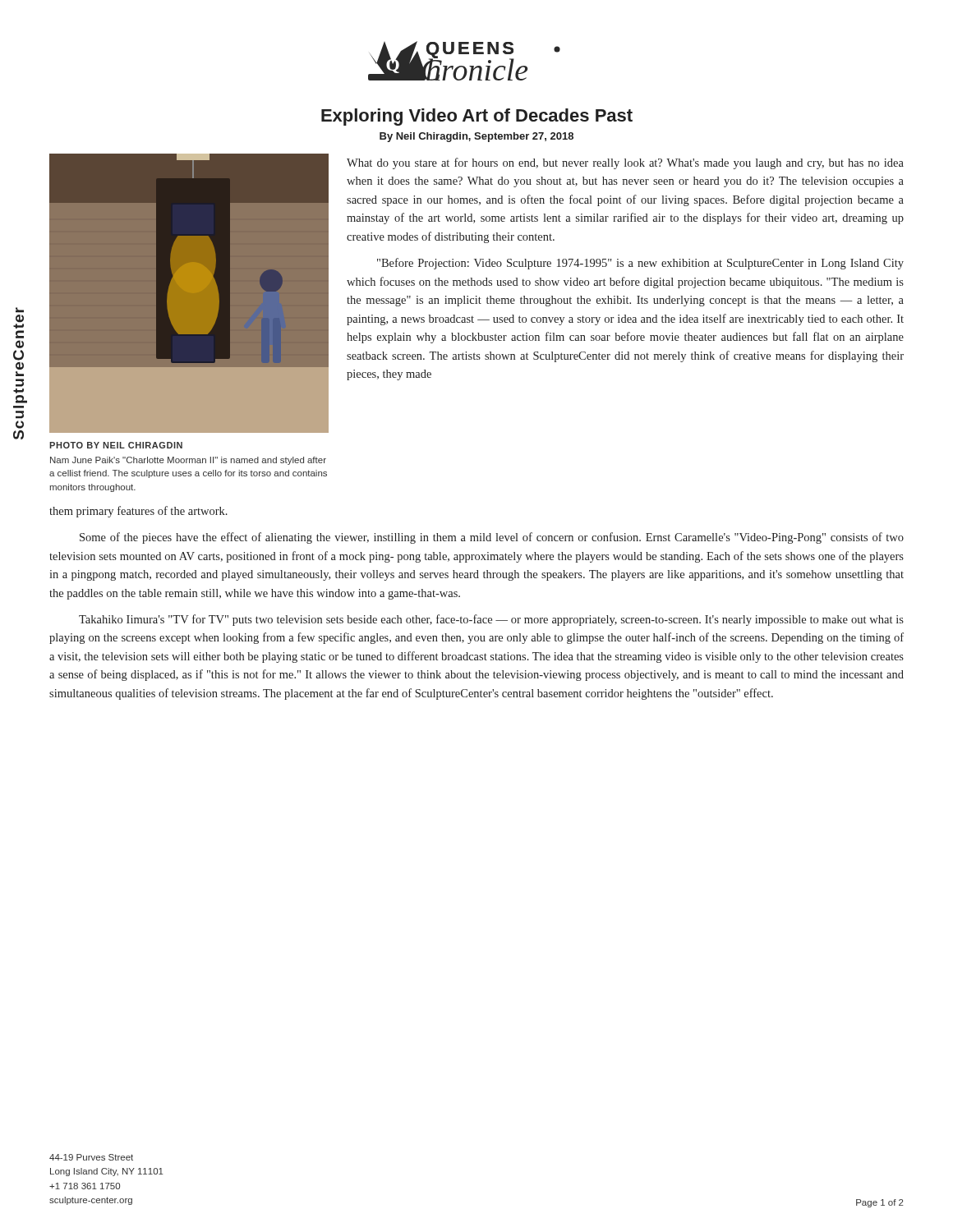The height and width of the screenshot is (1232, 953).
Task: Click on the text block containing "By Neil Chiragdin, September"
Action: coord(476,136)
